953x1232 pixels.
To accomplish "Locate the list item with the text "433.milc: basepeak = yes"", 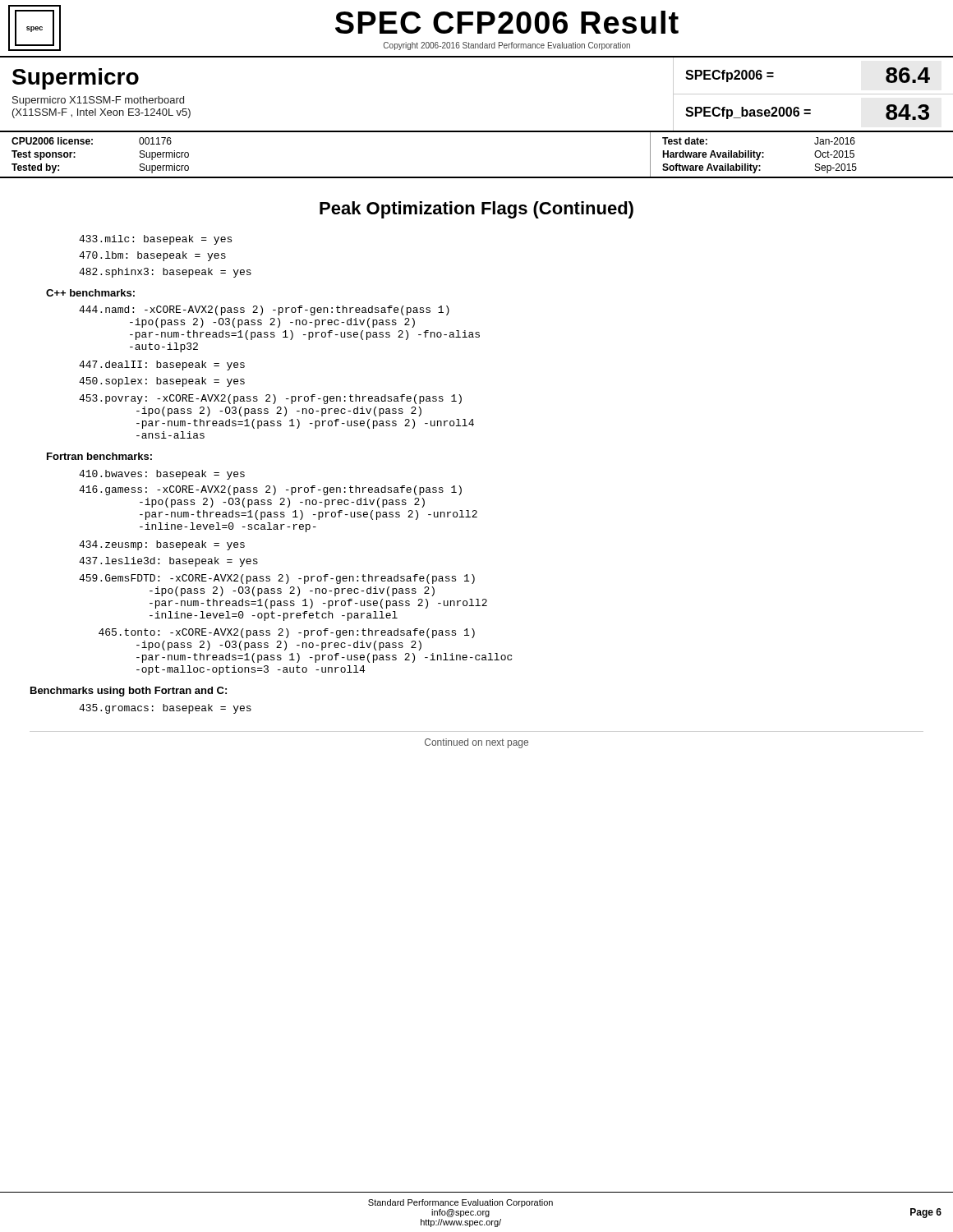I will pyautogui.click(x=156, y=239).
